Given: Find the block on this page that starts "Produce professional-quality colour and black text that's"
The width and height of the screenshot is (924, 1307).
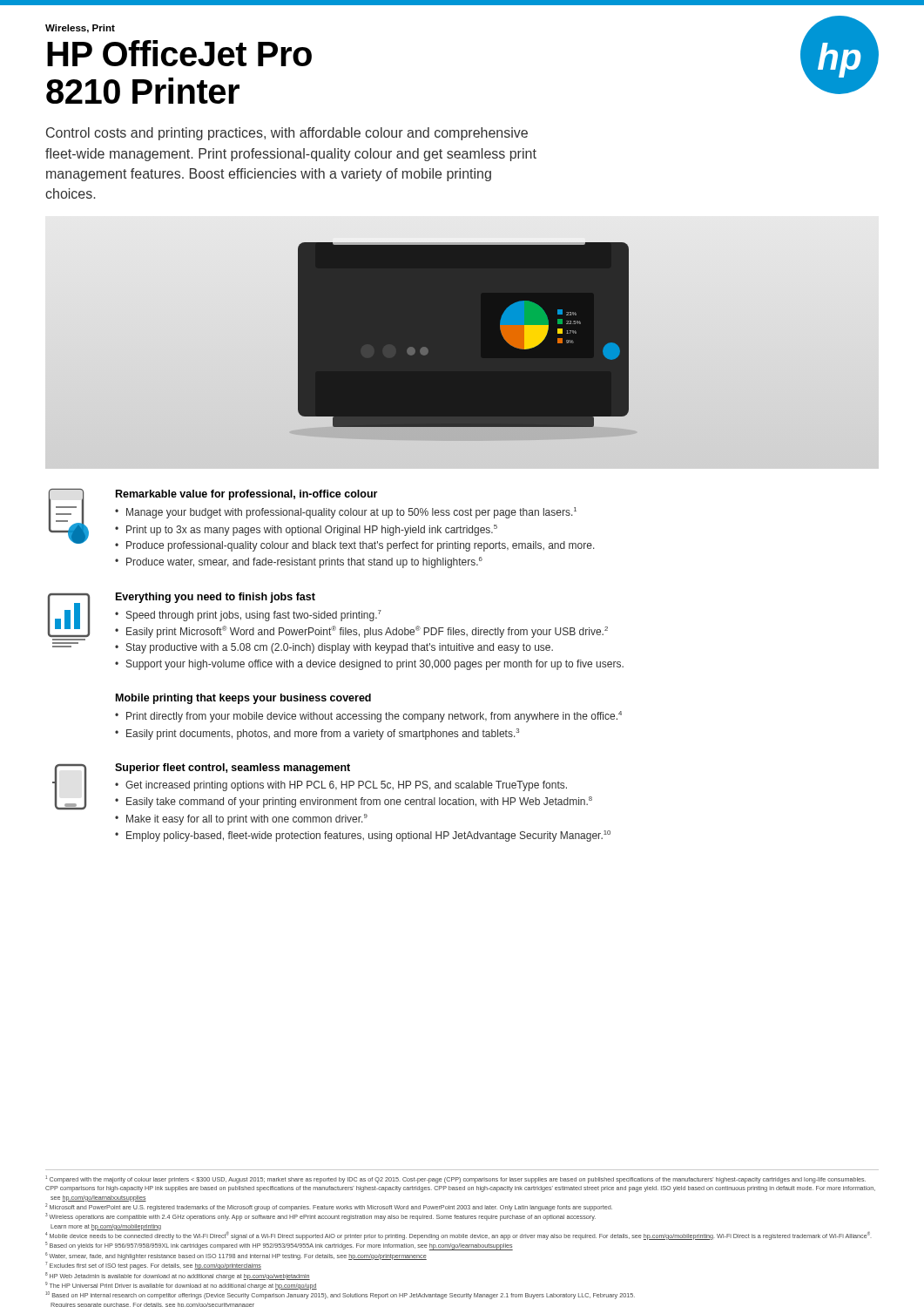Looking at the screenshot, I should (x=360, y=545).
